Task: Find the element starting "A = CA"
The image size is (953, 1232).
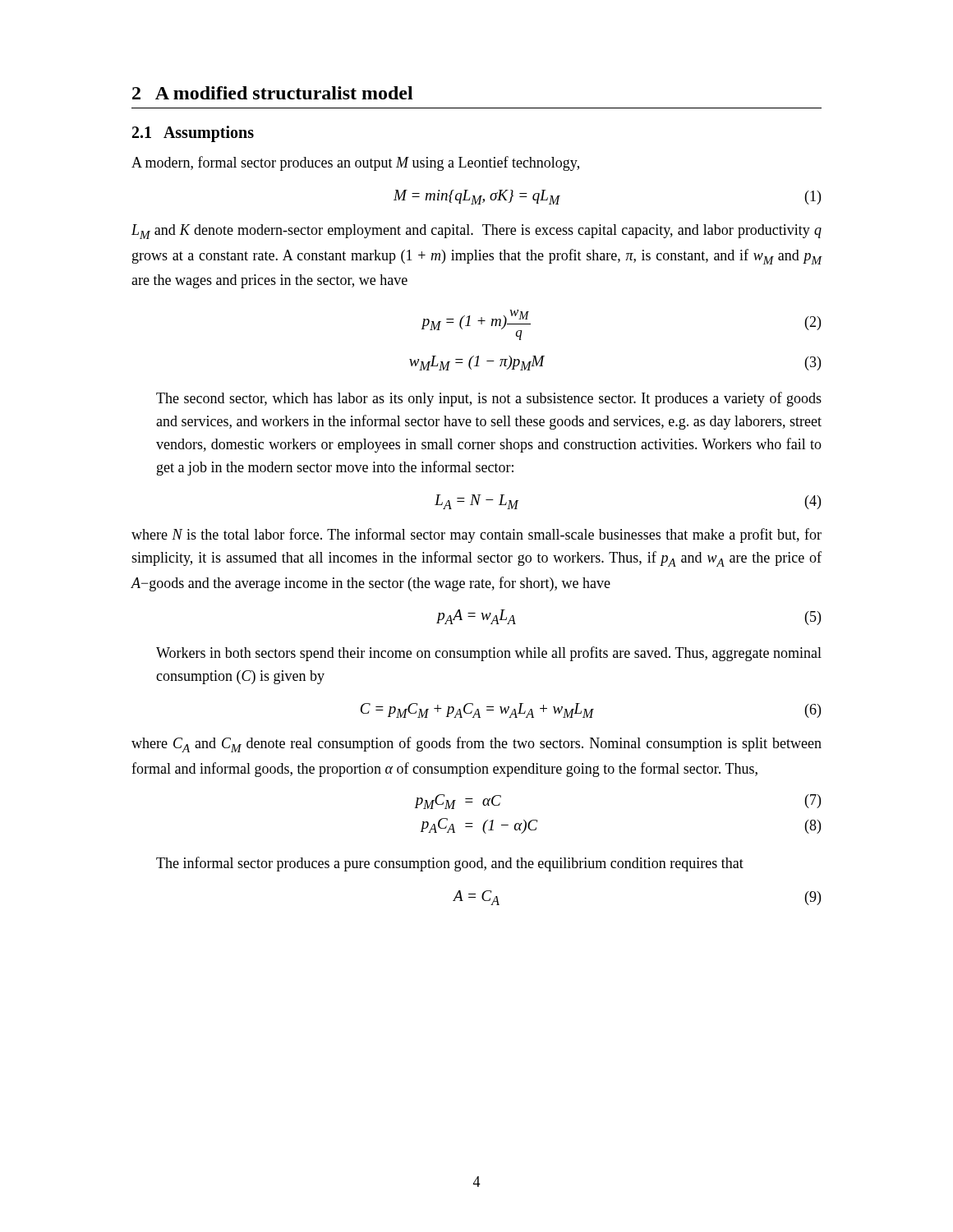Action: click(476, 898)
